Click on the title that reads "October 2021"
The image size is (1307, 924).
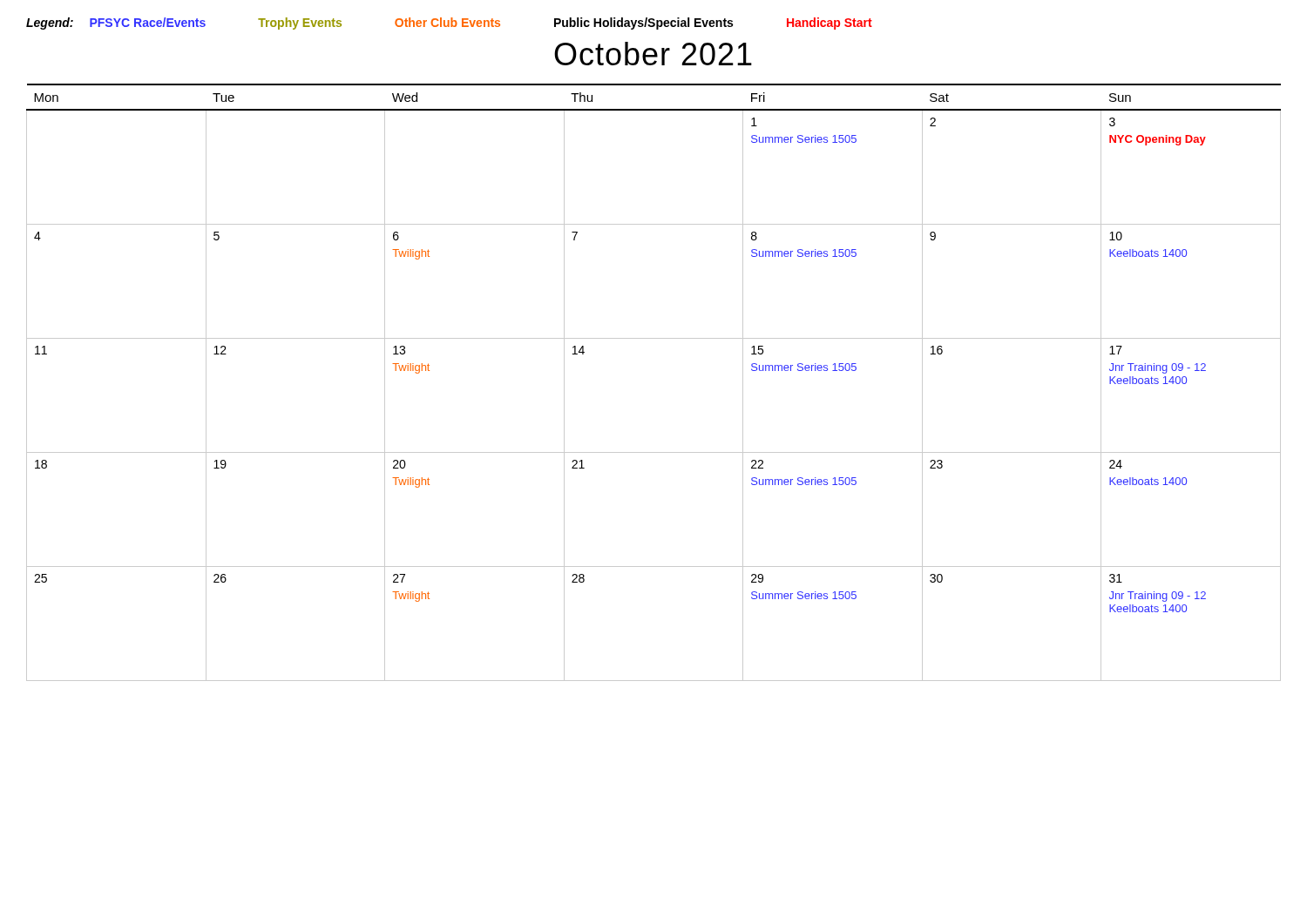[654, 54]
